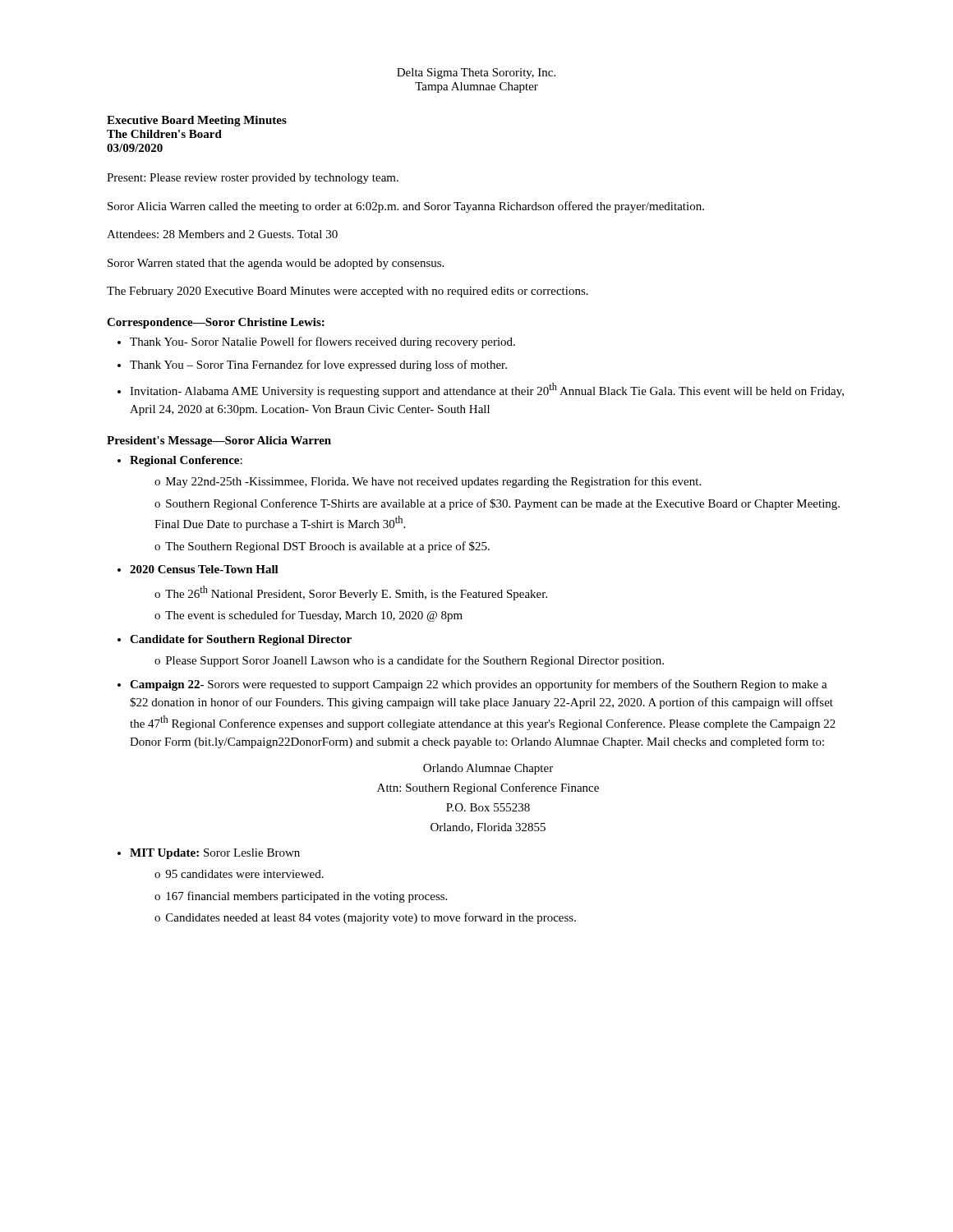Locate the section header that opens with "Executive Board Meeting"
This screenshot has height=1232, width=953.
[197, 134]
